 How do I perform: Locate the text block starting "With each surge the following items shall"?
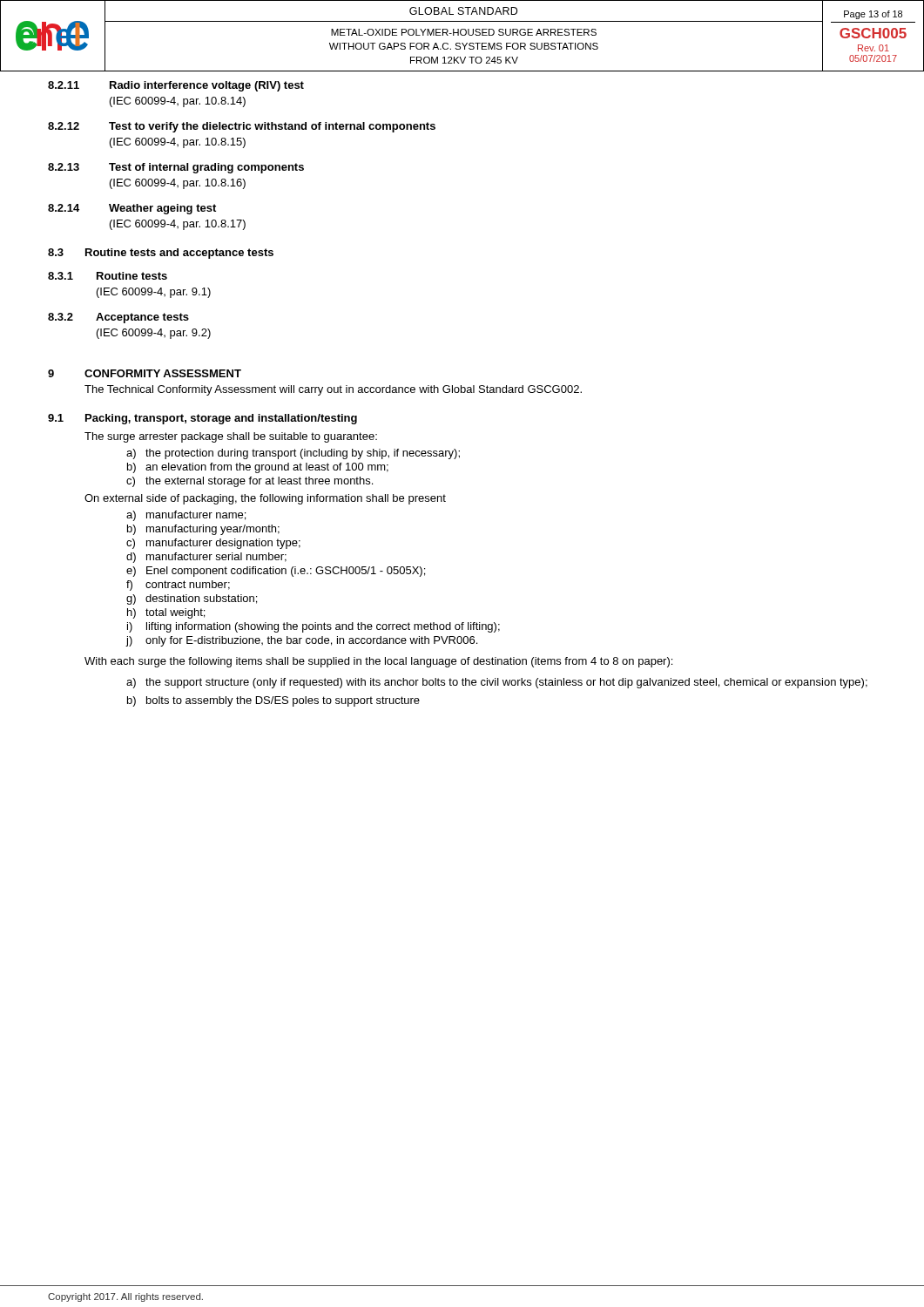(379, 661)
